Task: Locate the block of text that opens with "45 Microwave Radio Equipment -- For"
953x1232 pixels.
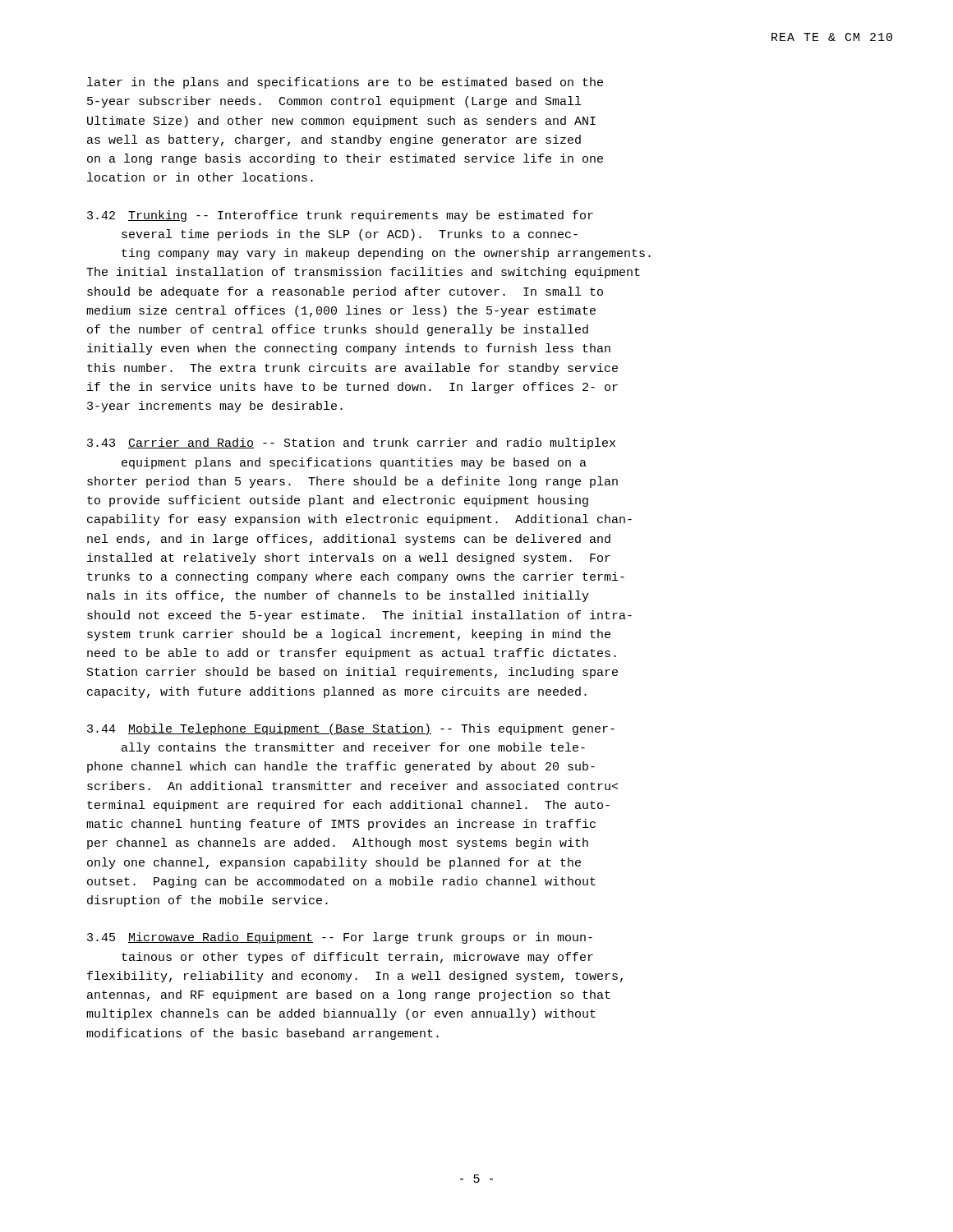Action: pyautogui.click(x=483, y=985)
